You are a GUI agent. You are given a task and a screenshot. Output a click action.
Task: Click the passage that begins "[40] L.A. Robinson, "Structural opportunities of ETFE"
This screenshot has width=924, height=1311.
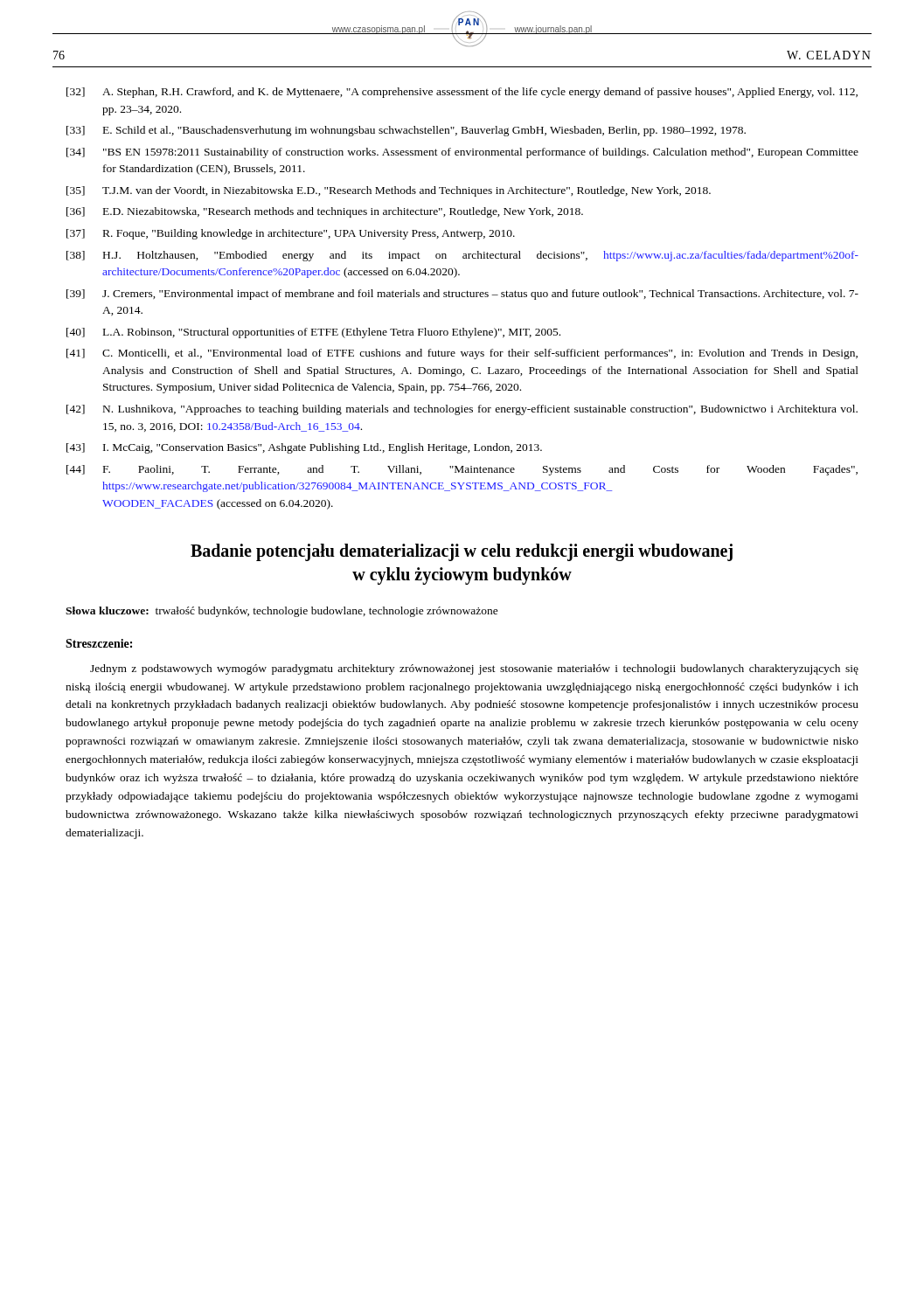462,332
